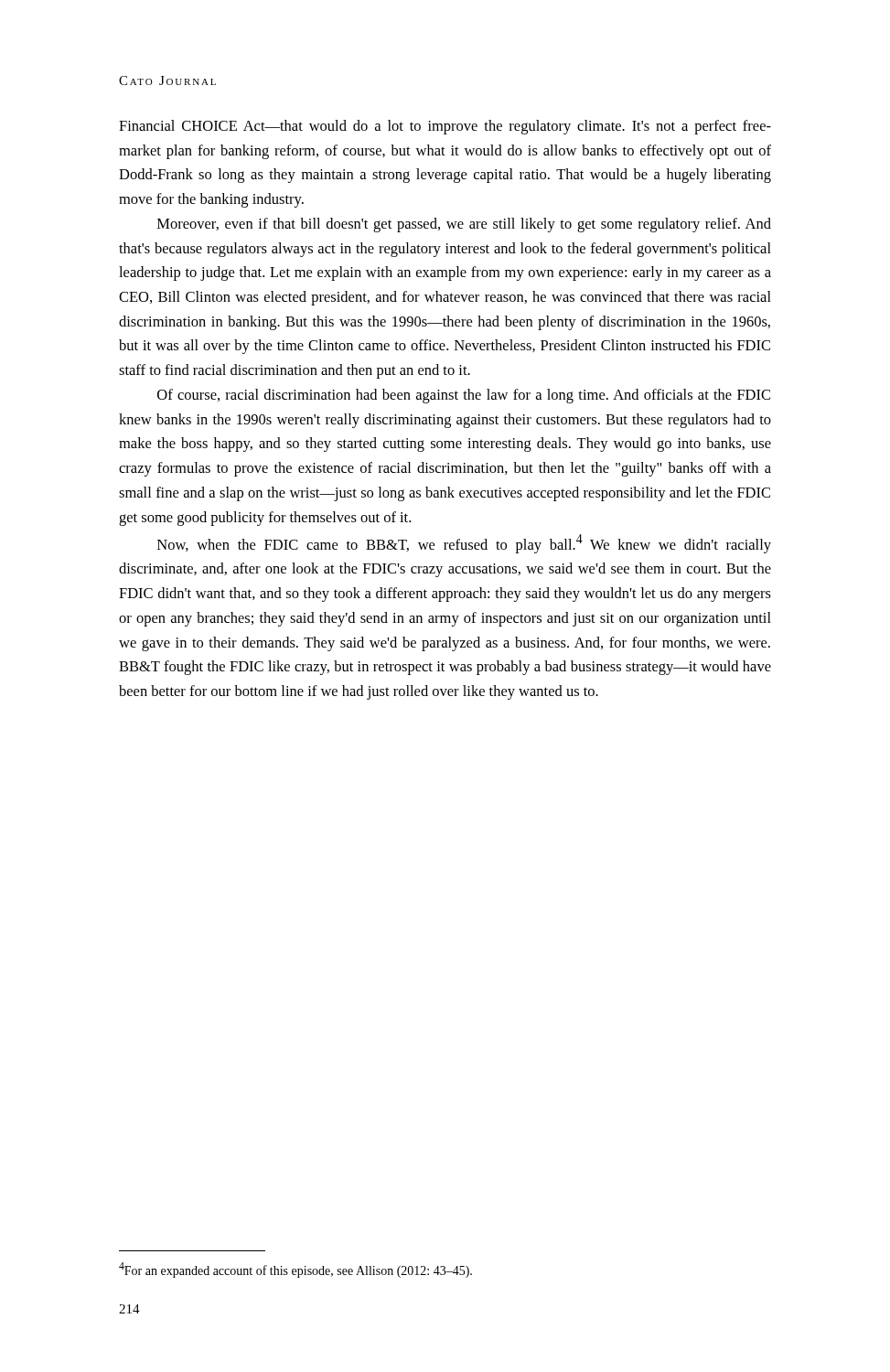Locate the element starting "4For an expanded account"
Screen dimensions: 1372x890
click(x=296, y=1269)
